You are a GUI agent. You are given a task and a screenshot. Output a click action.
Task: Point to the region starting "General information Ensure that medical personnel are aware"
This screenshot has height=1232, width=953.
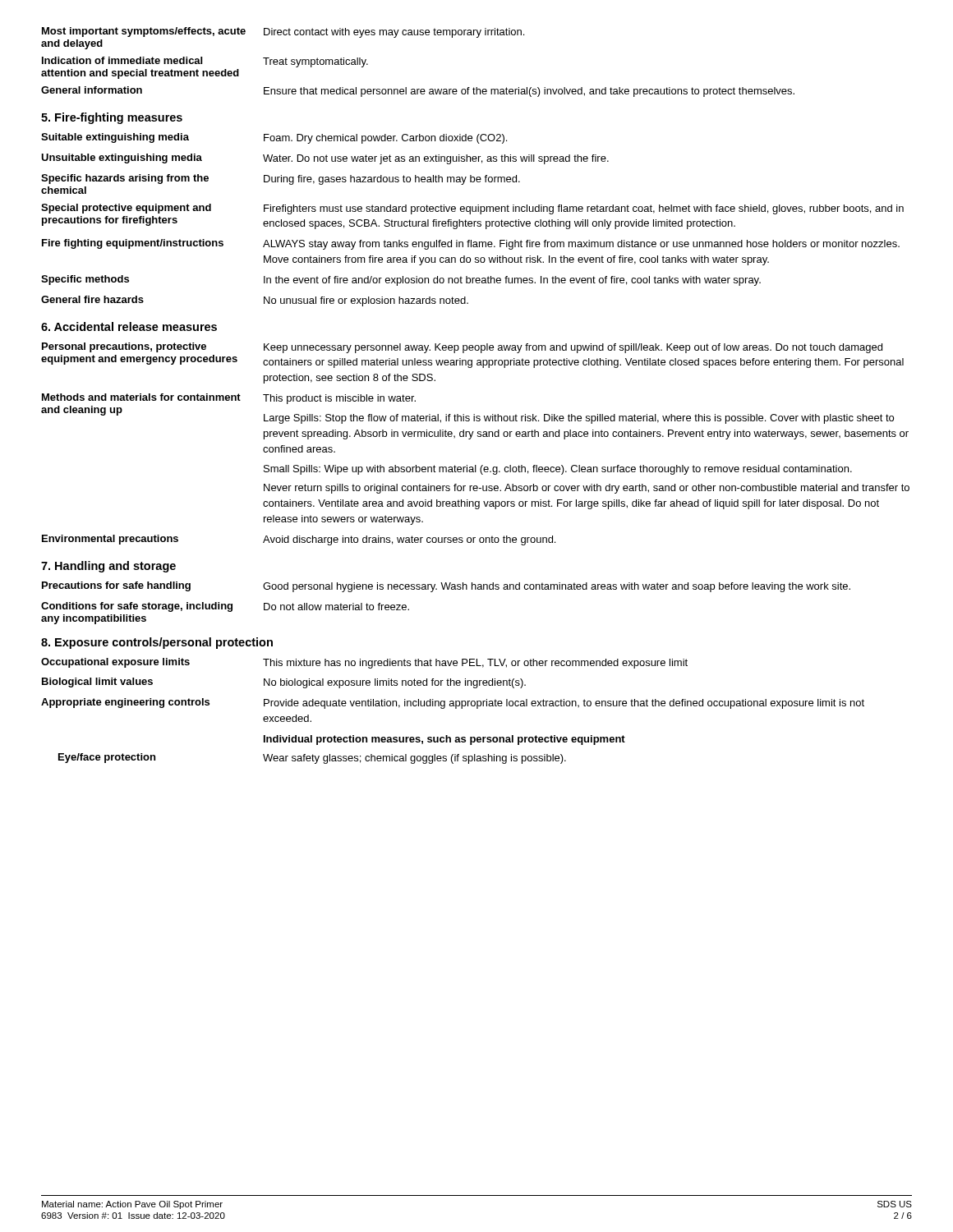(476, 92)
